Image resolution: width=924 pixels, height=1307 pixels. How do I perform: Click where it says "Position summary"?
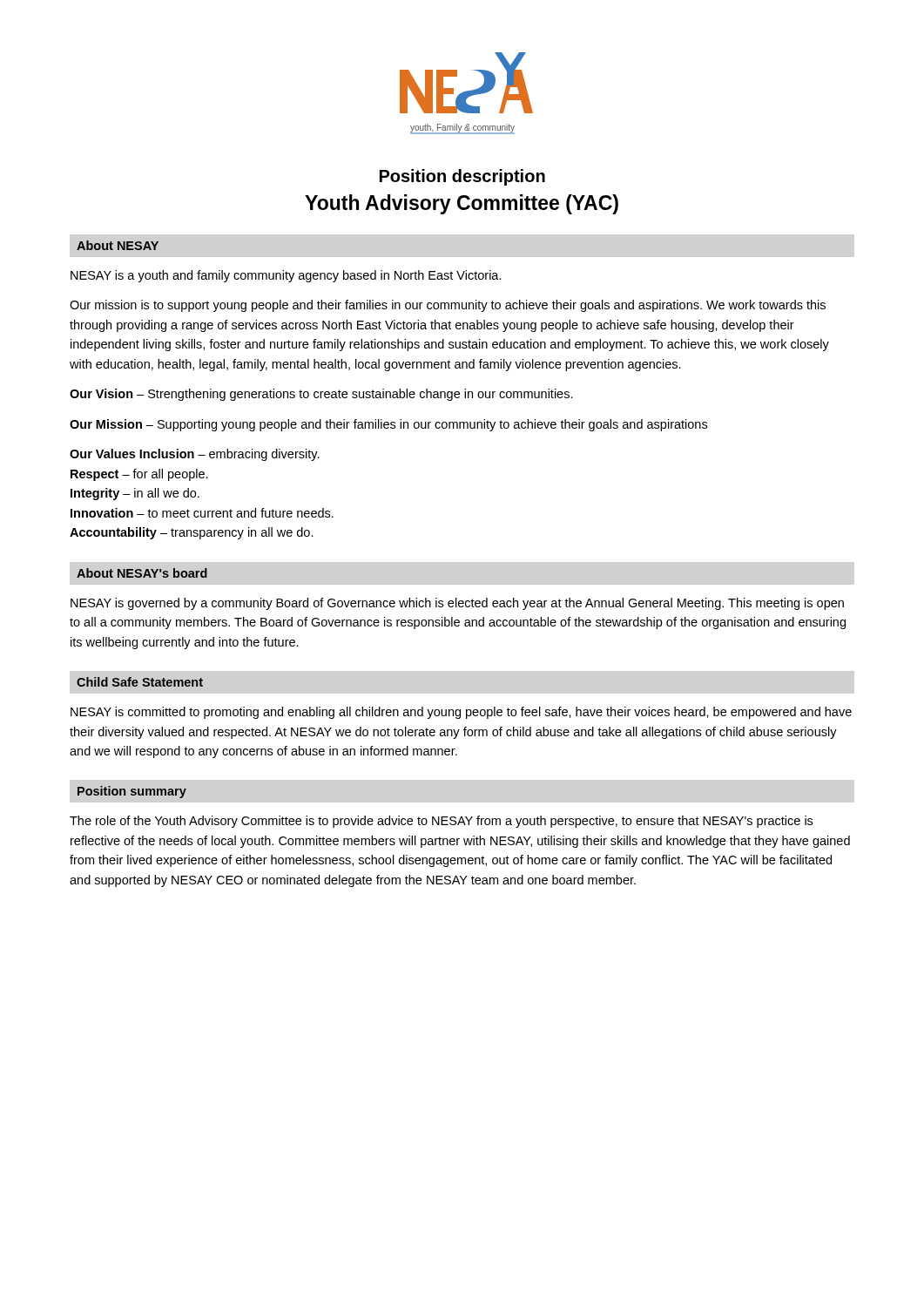[131, 792]
